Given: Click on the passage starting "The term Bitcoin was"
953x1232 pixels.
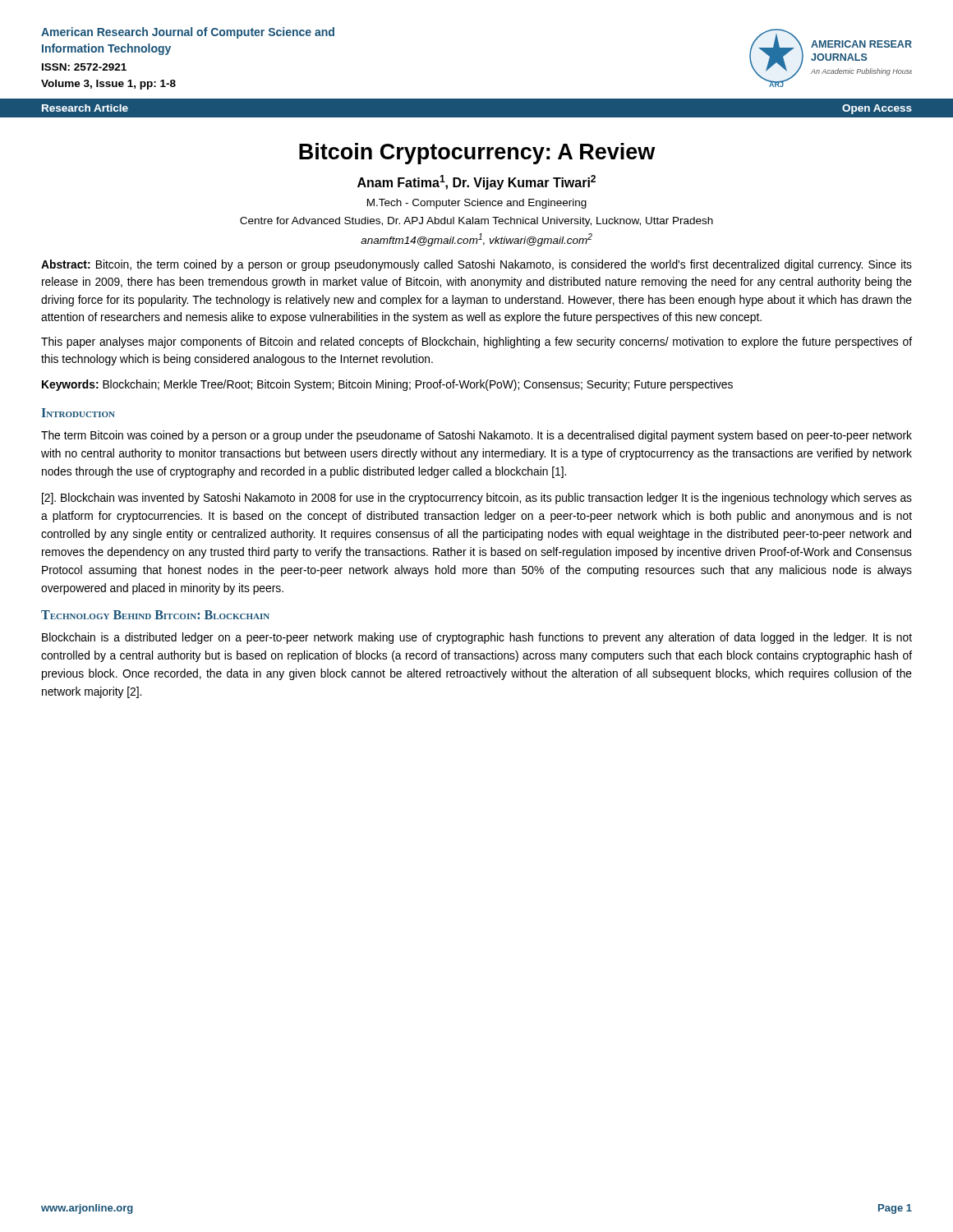Looking at the screenshot, I should pyautogui.click(x=476, y=453).
